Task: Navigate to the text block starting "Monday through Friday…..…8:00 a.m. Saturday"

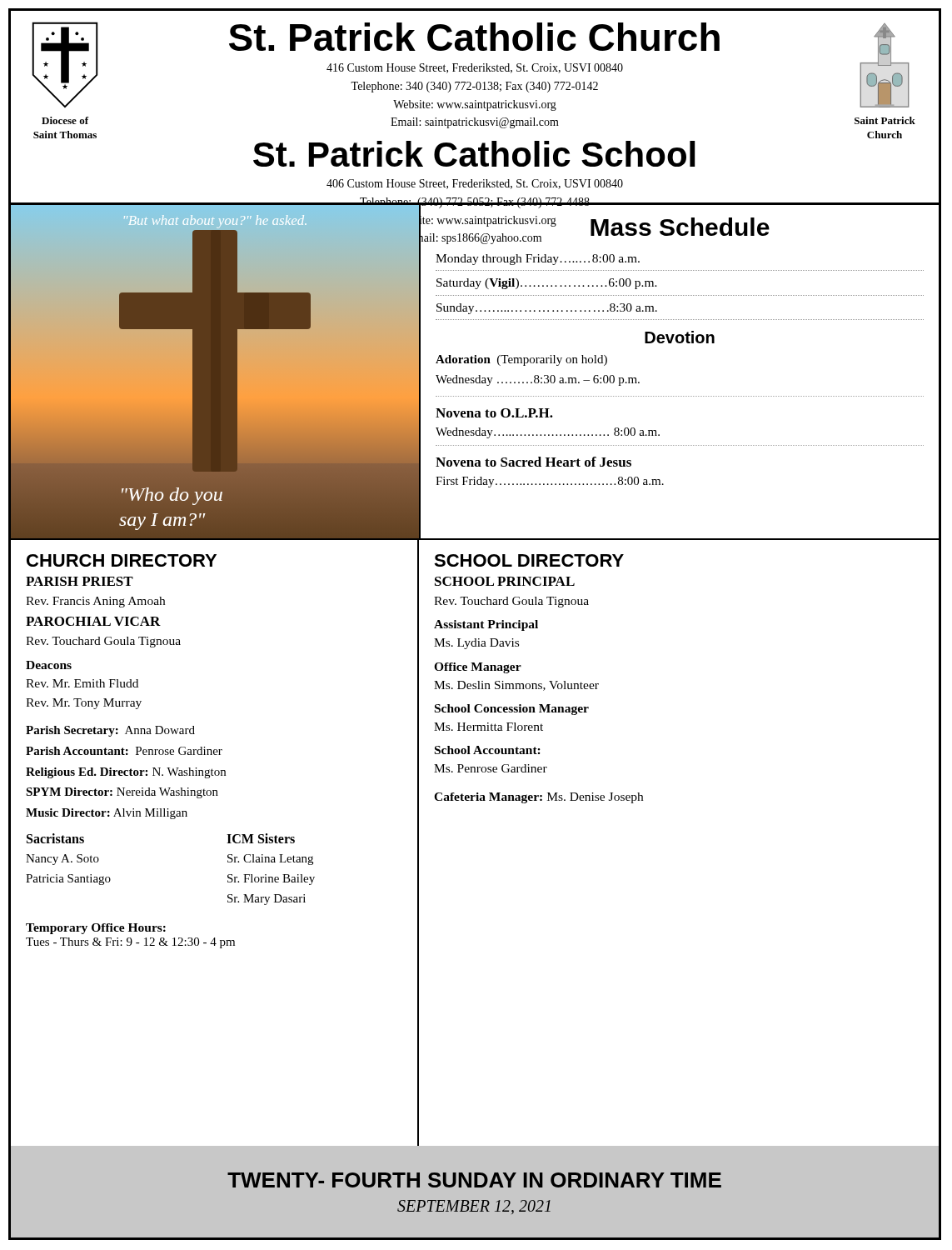Action: coord(680,283)
